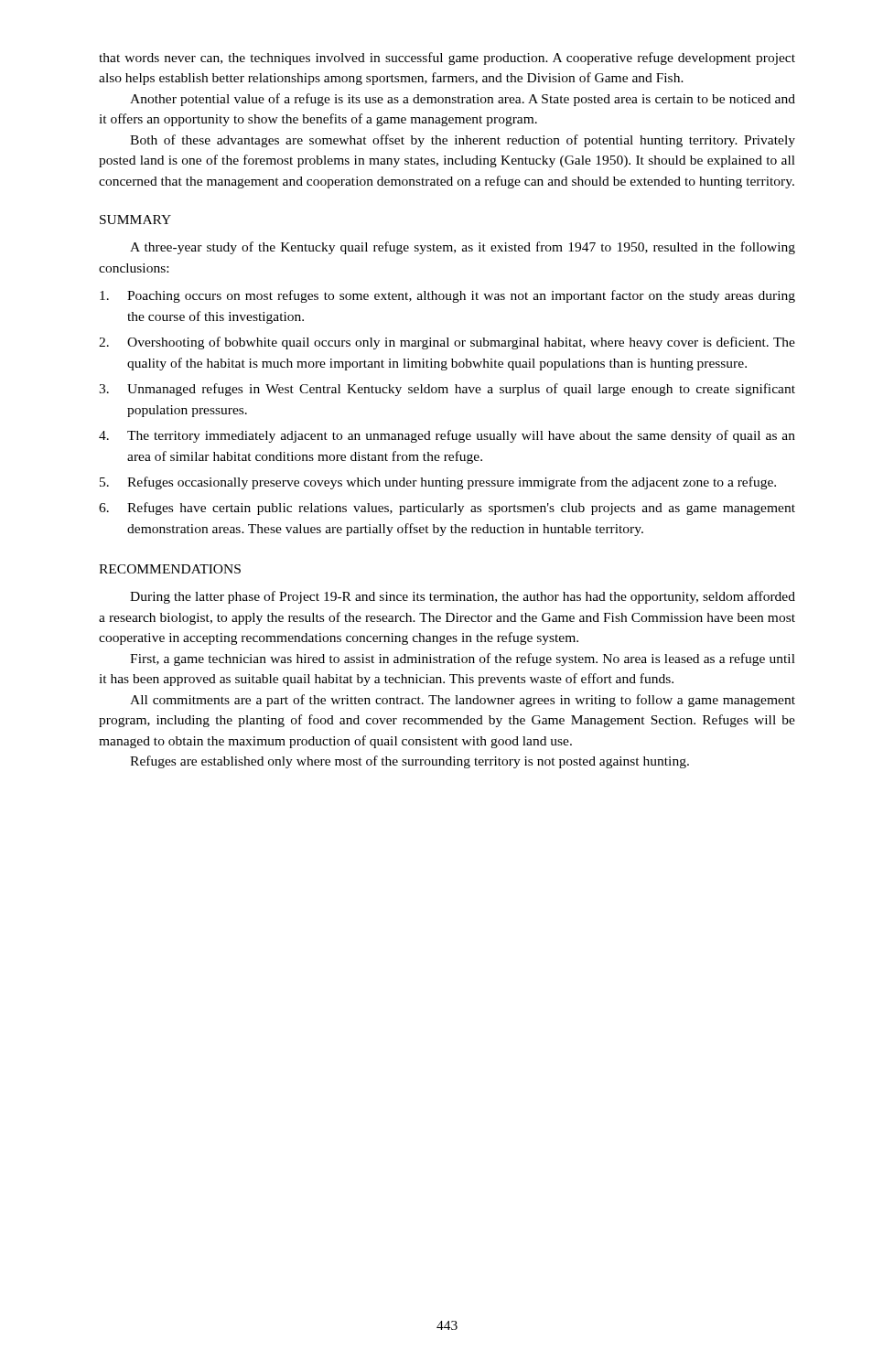Screen dimensions: 1372x894
Task: Where is the passage that starts "A three-year study of the"?
Action: pyautogui.click(x=447, y=258)
